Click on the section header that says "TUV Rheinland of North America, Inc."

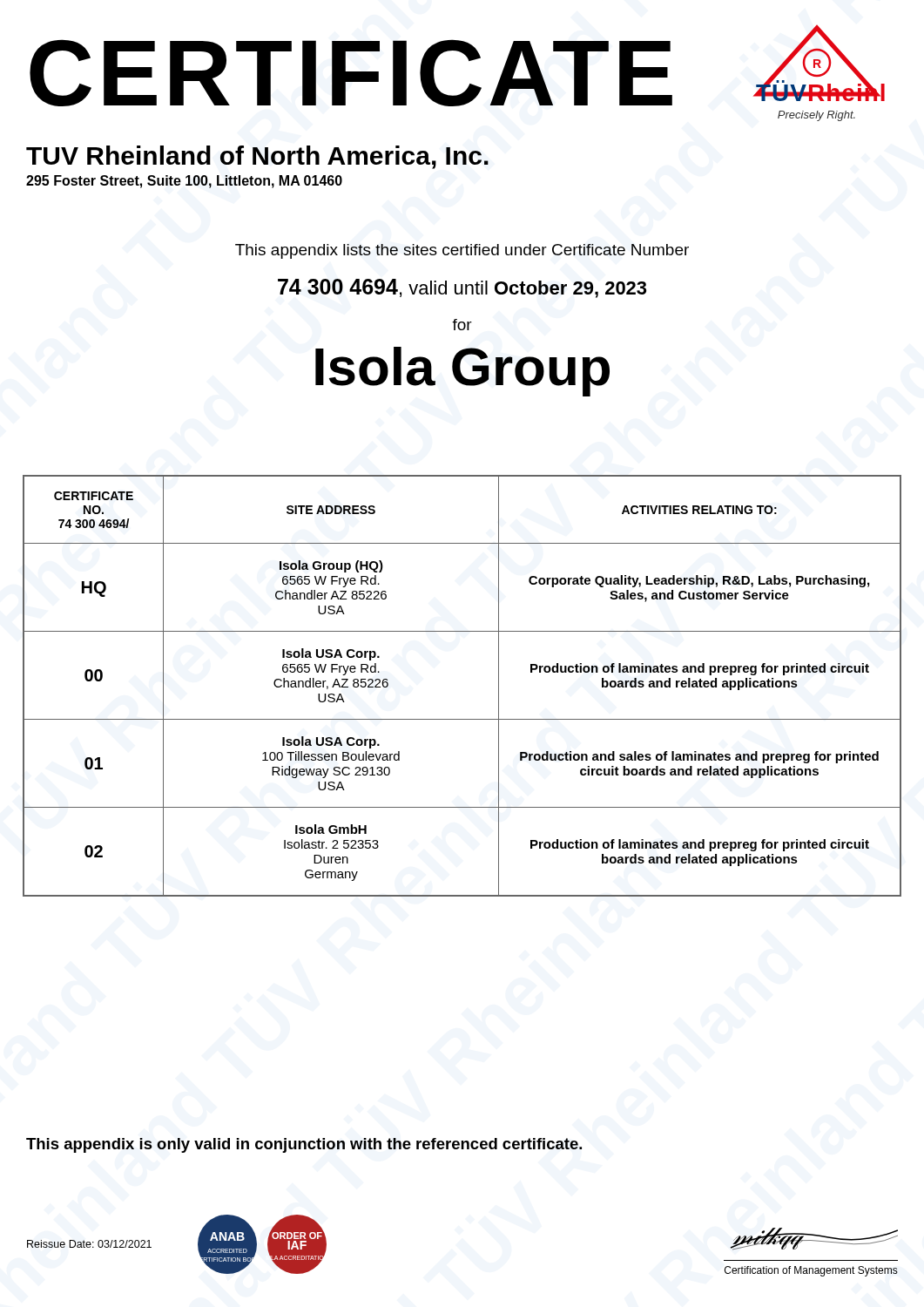(371, 165)
